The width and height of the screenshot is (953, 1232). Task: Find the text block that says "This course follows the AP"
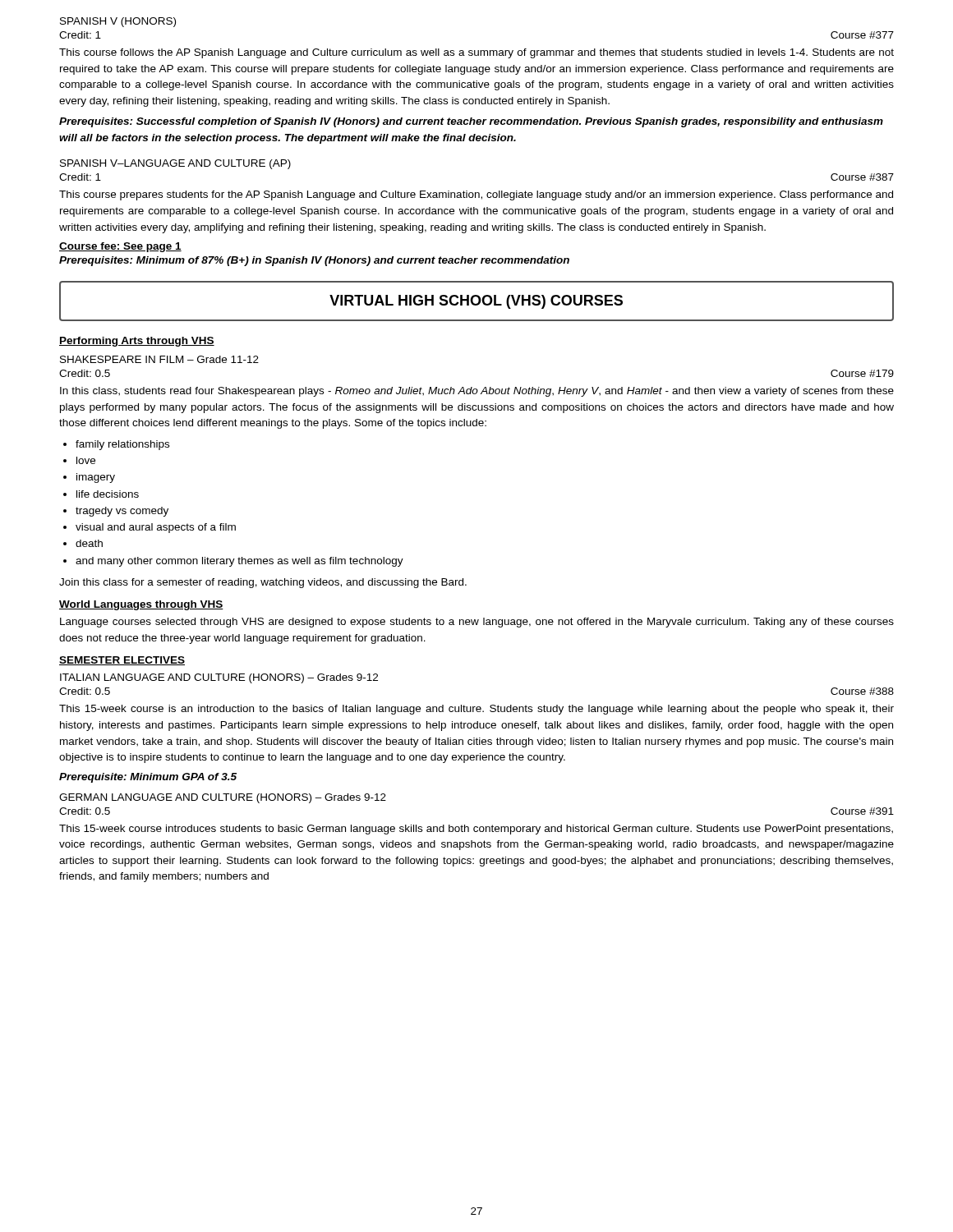click(x=476, y=76)
